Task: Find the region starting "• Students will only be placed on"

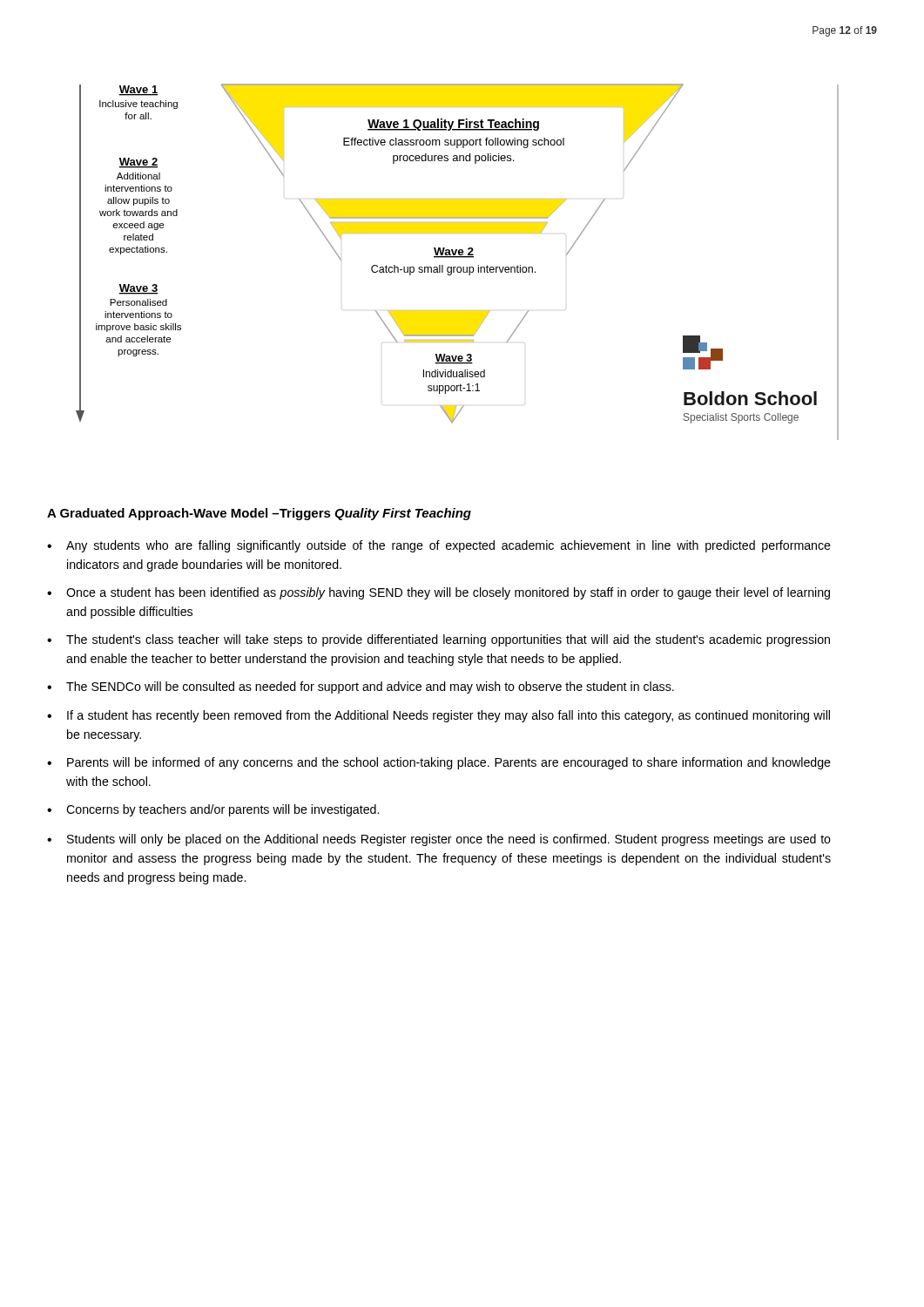Action: (x=439, y=858)
